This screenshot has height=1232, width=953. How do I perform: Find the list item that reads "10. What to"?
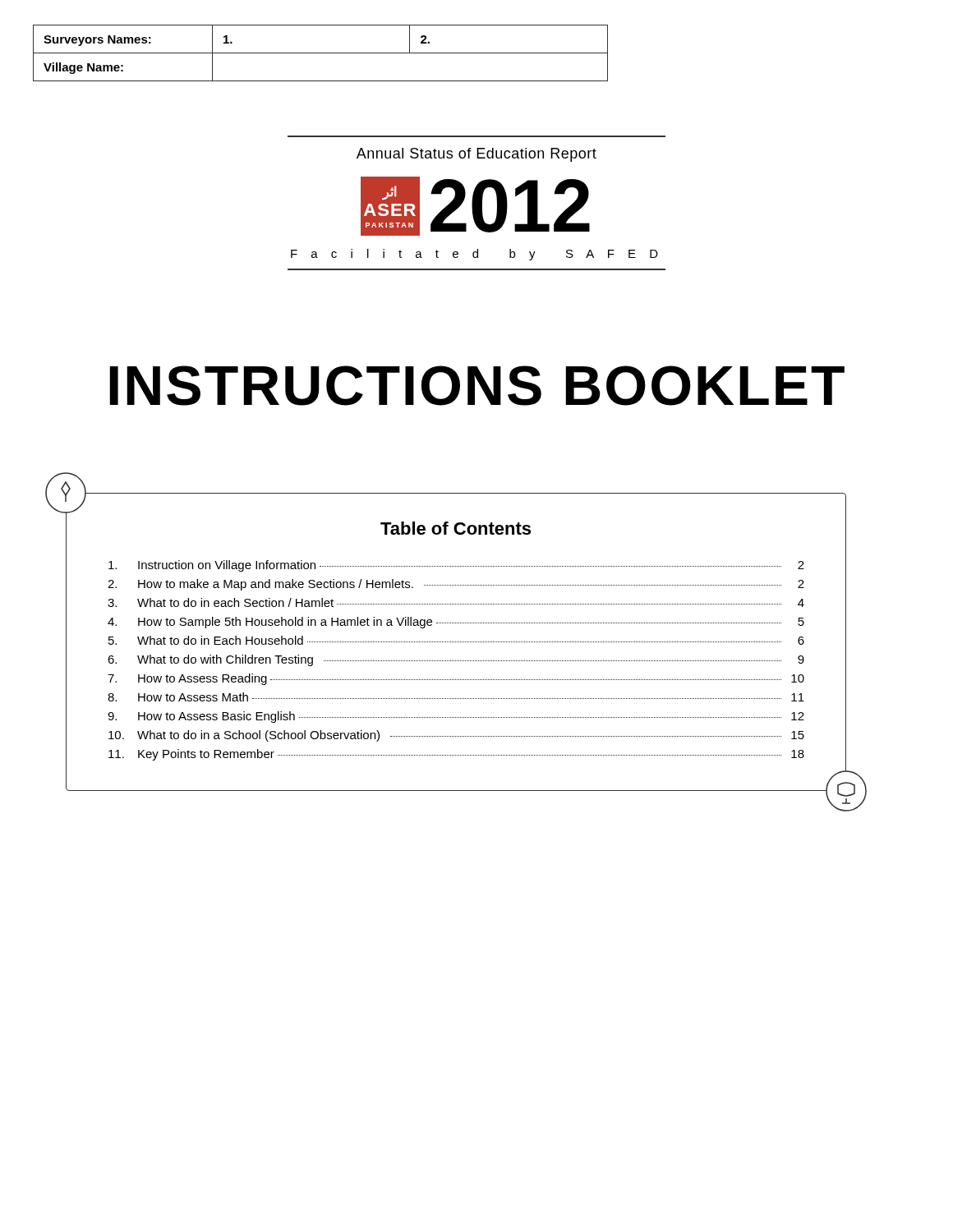(x=456, y=735)
